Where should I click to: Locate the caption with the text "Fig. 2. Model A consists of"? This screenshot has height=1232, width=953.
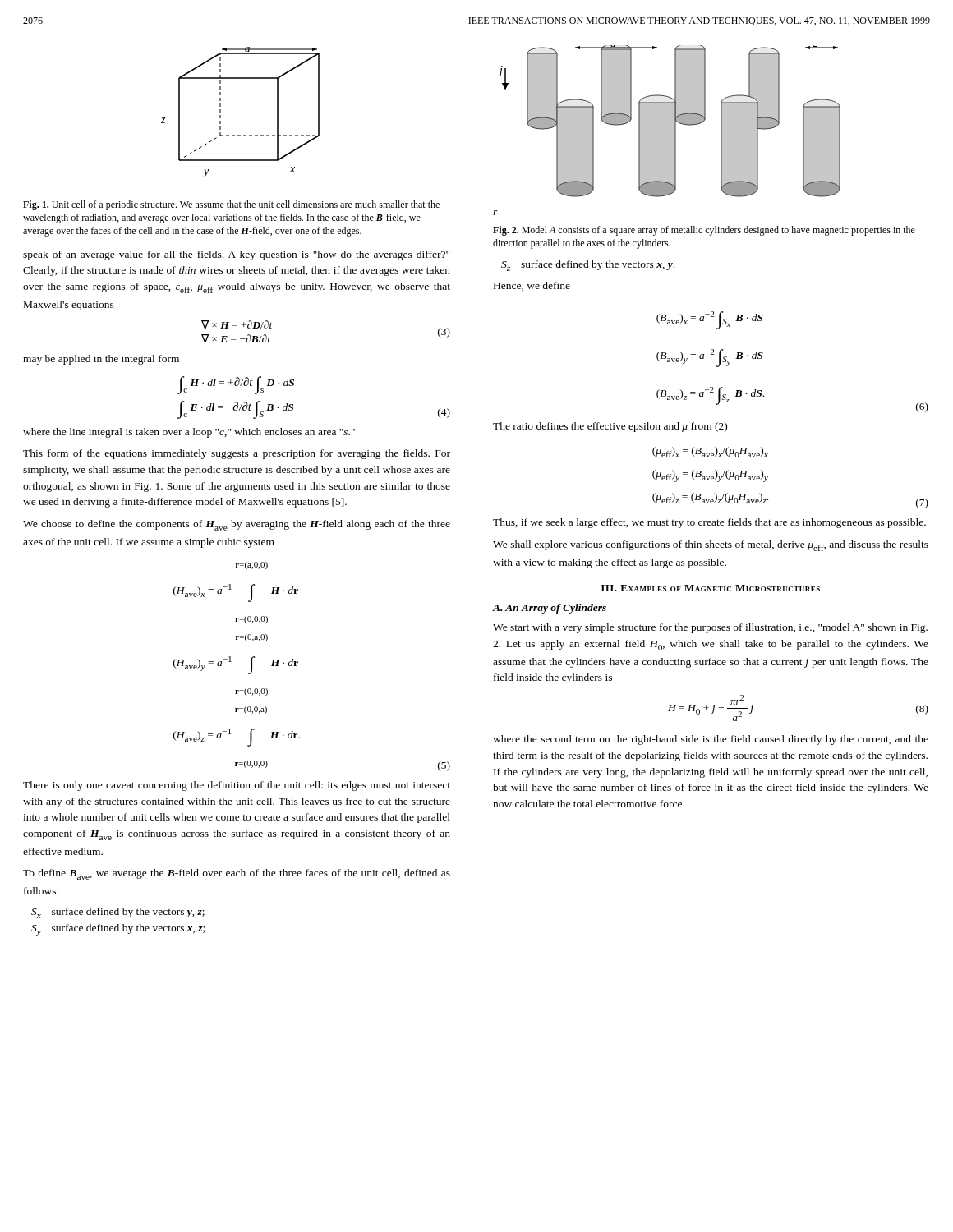point(704,237)
